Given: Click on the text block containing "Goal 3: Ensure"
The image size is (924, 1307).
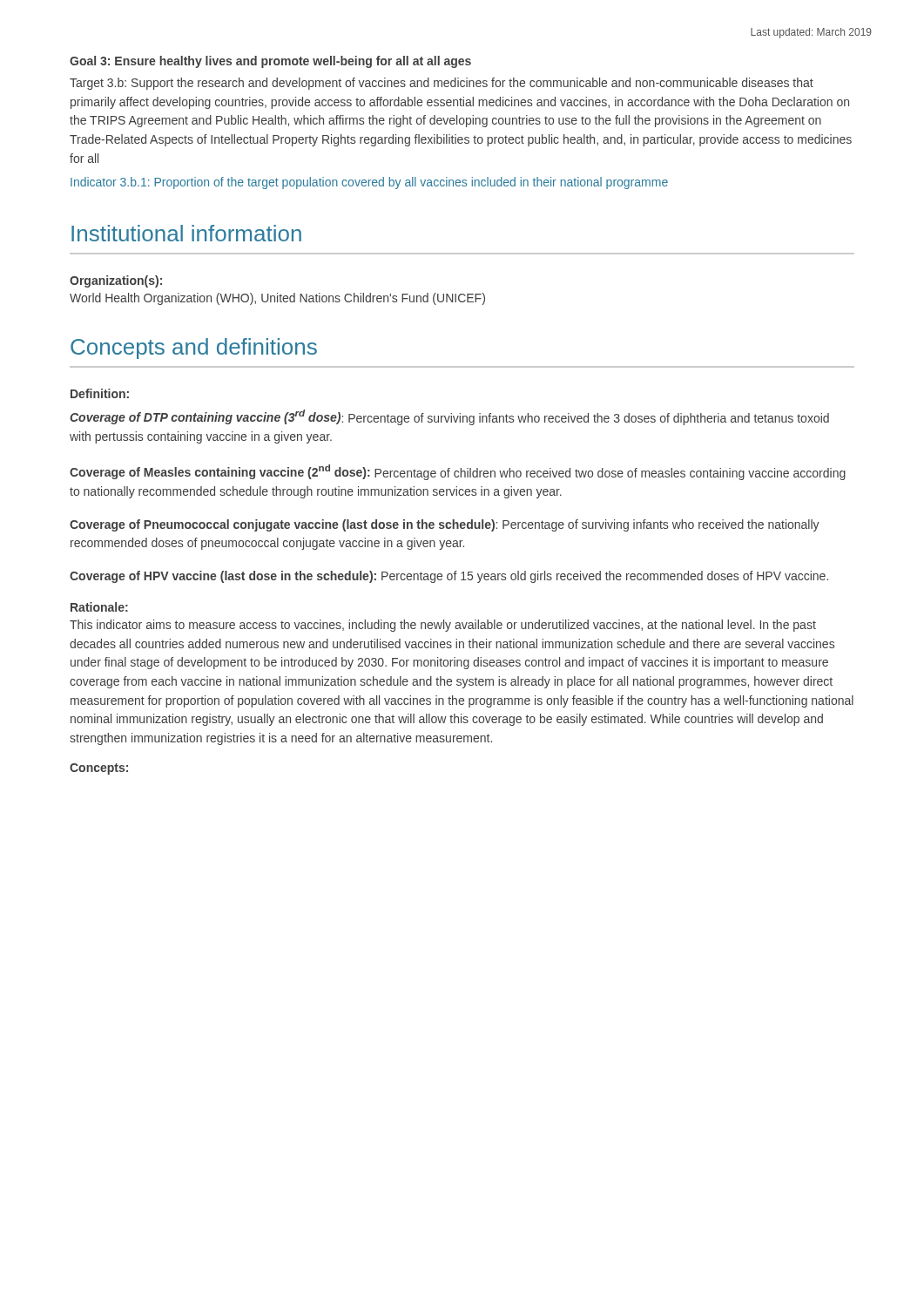Looking at the screenshot, I should (x=462, y=110).
